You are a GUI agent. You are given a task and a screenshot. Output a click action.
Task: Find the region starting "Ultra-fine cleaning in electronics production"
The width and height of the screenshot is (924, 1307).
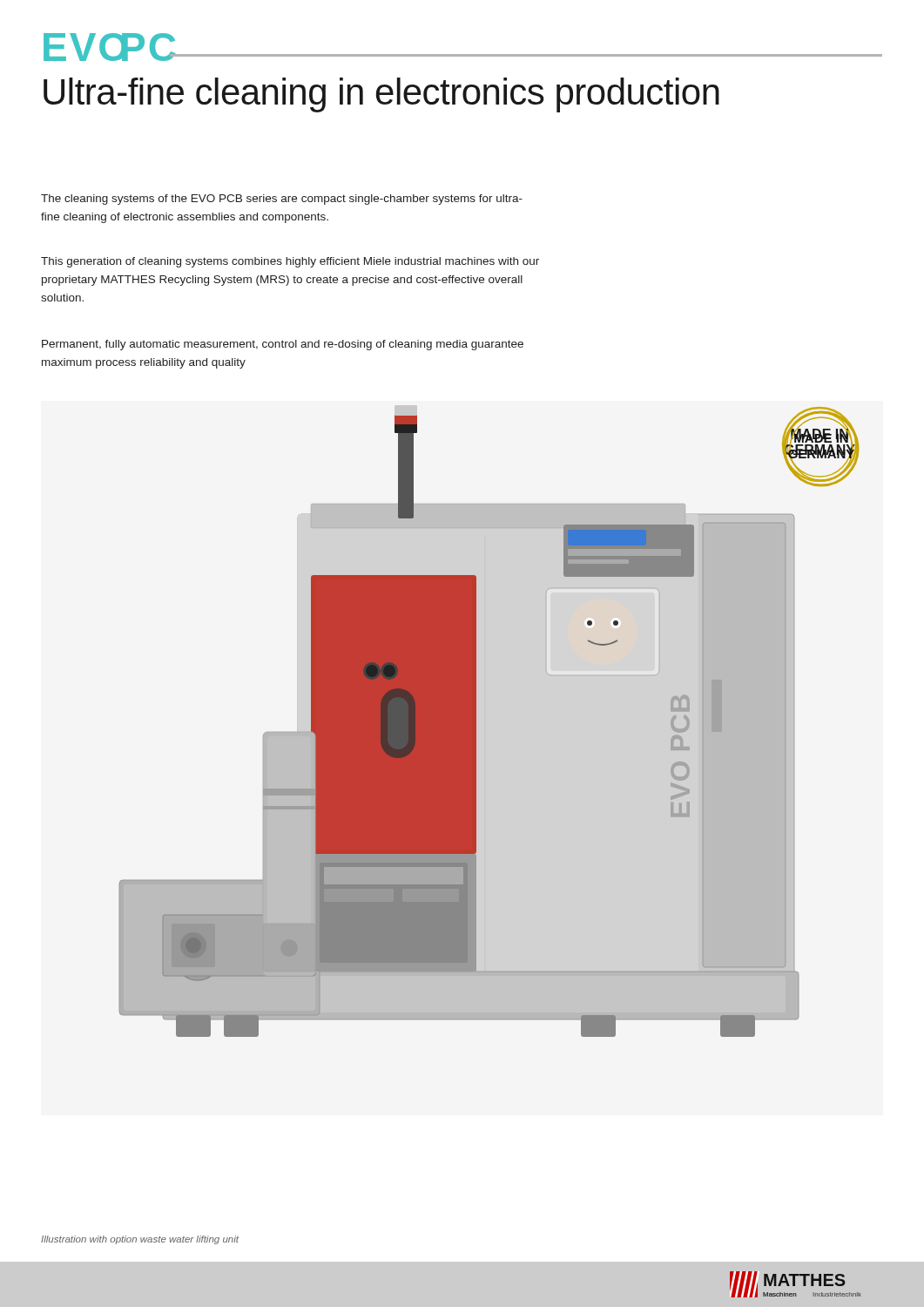tap(462, 93)
